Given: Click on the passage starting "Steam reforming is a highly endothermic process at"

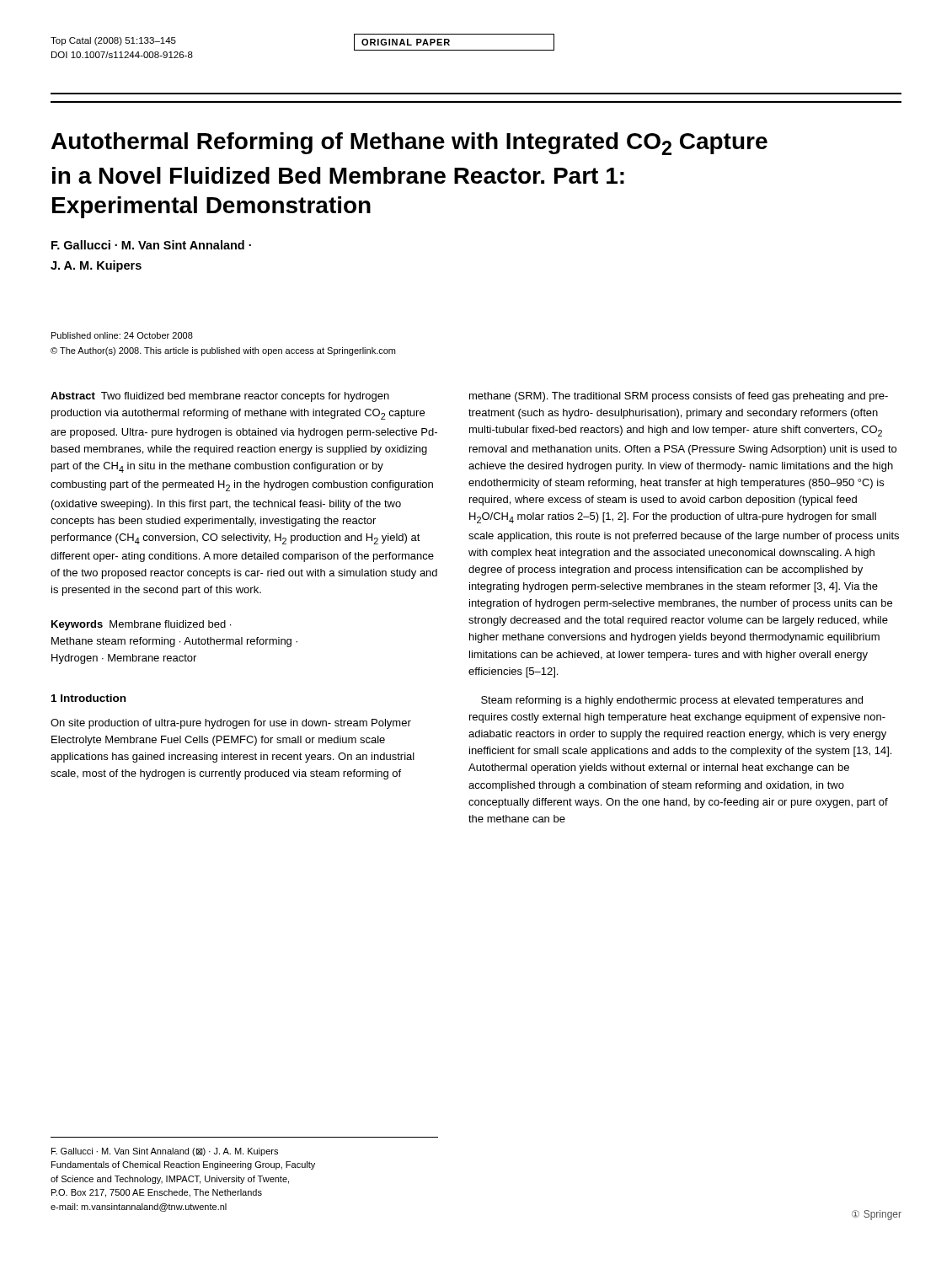Looking at the screenshot, I should click(680, 759).
